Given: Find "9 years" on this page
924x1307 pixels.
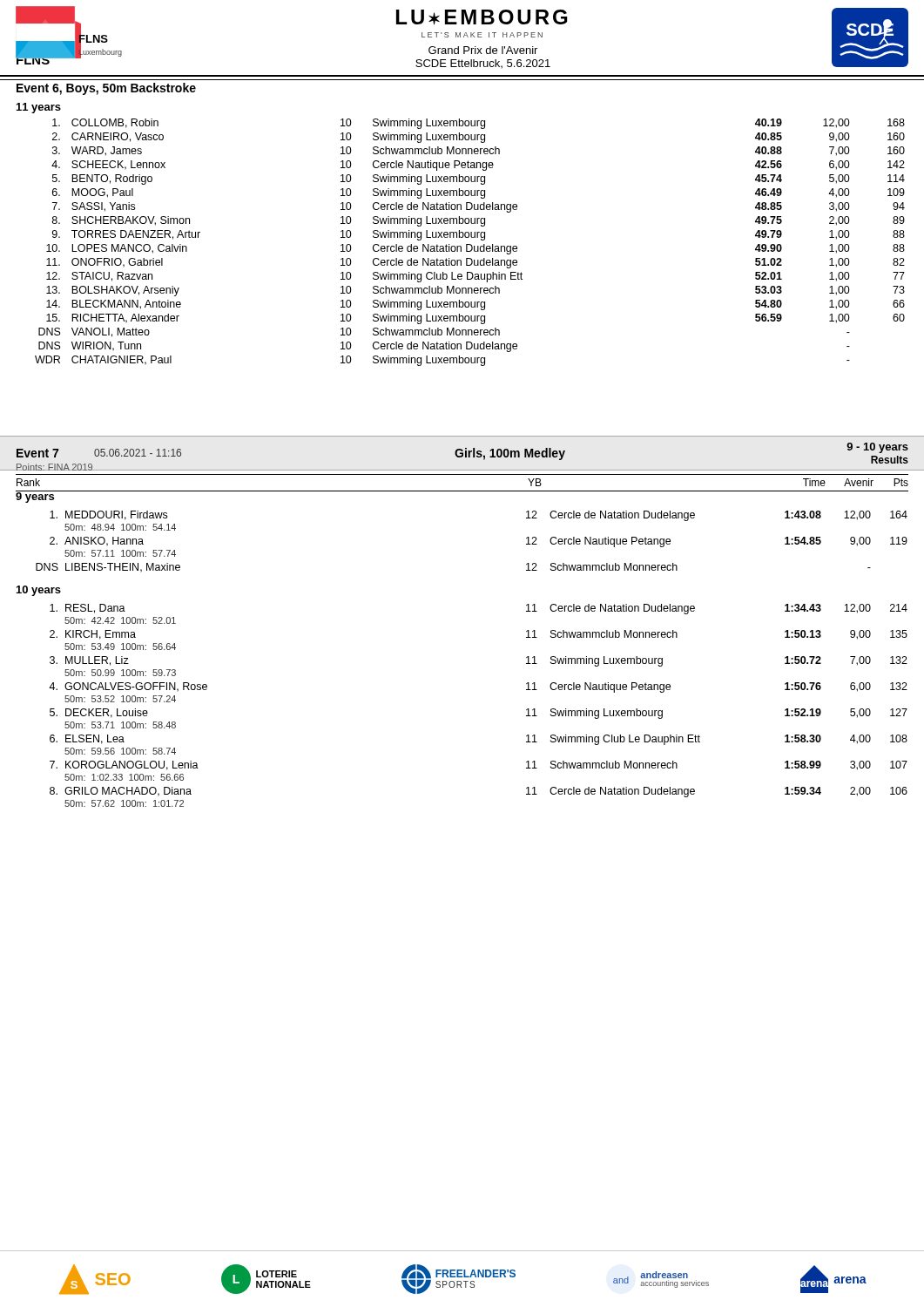Looking at the screenshot, I should (35, 496).
